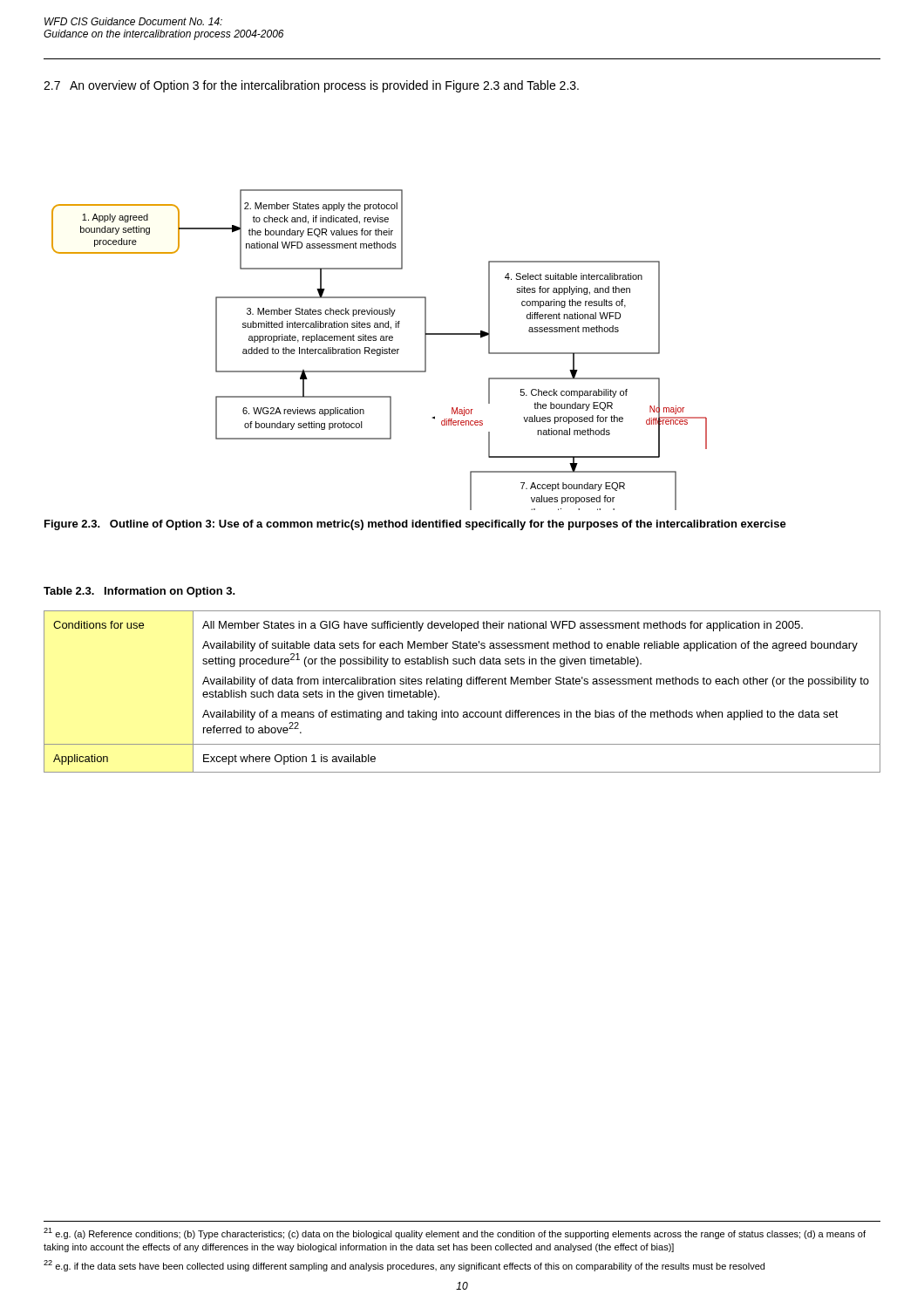Locate the table
Viewport: 924px width, 1308px height.
[462, 691]
